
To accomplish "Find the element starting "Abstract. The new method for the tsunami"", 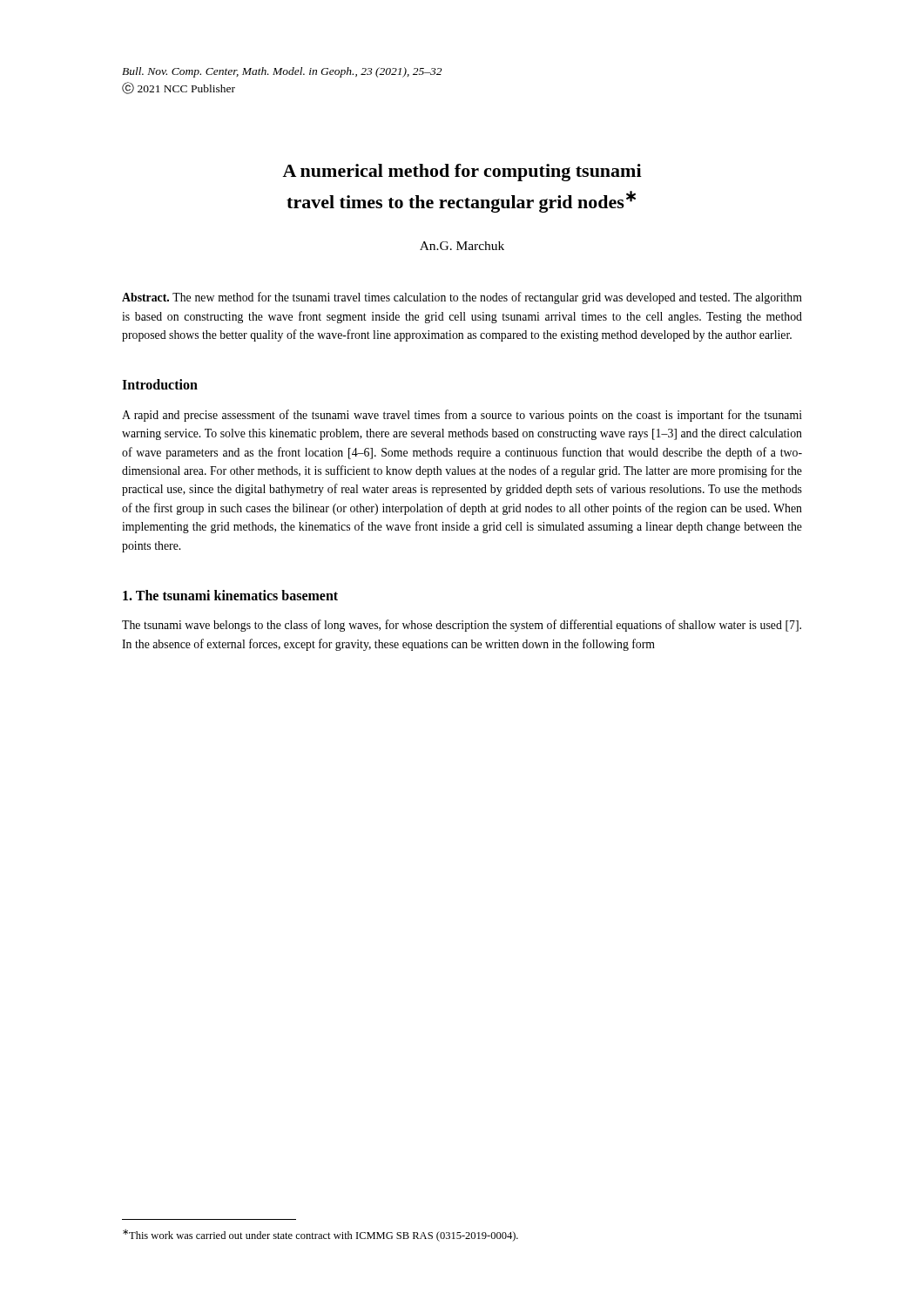I will (x=462, y=316).
